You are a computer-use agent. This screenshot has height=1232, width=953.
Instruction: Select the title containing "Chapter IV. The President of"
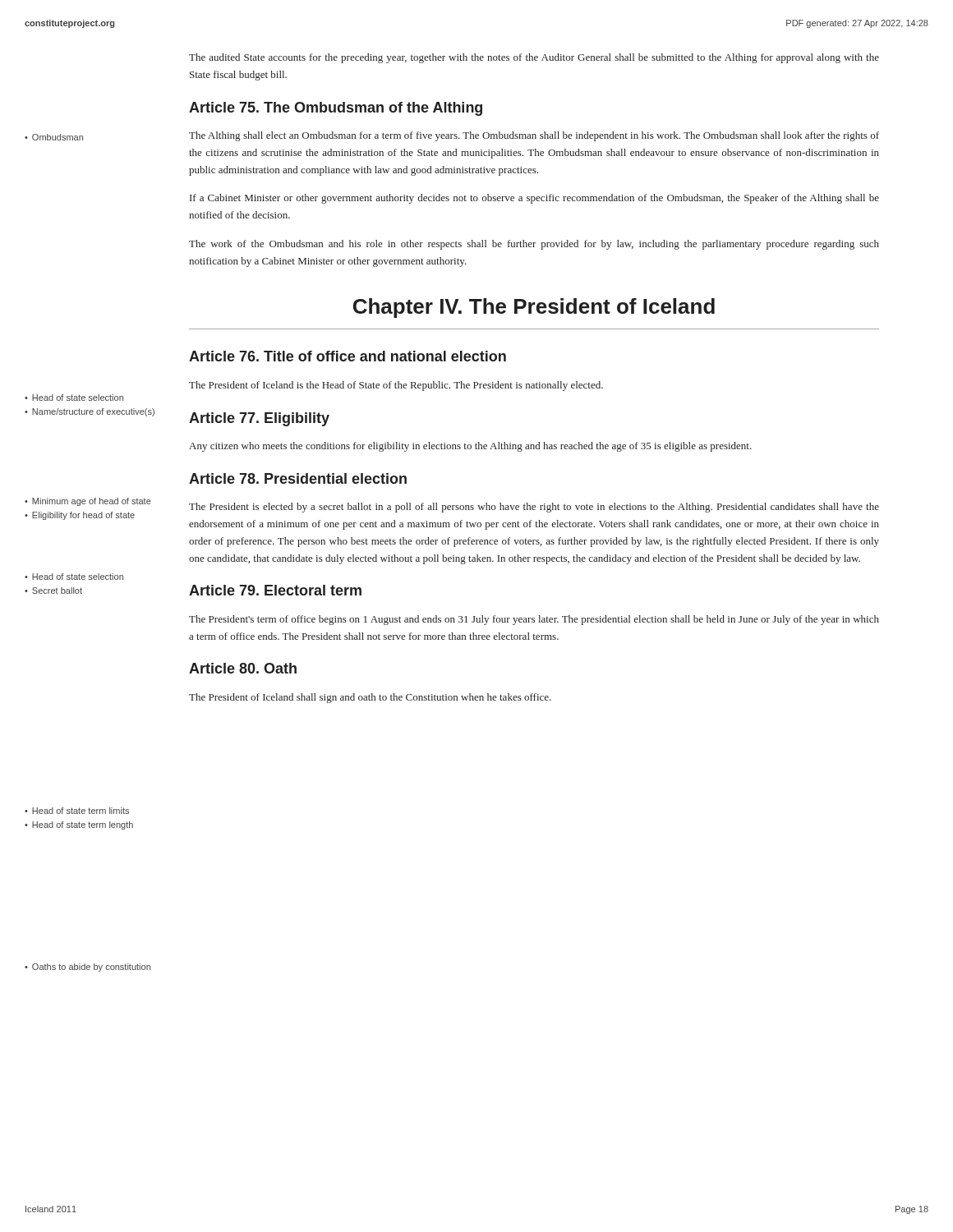click(534, 306)
